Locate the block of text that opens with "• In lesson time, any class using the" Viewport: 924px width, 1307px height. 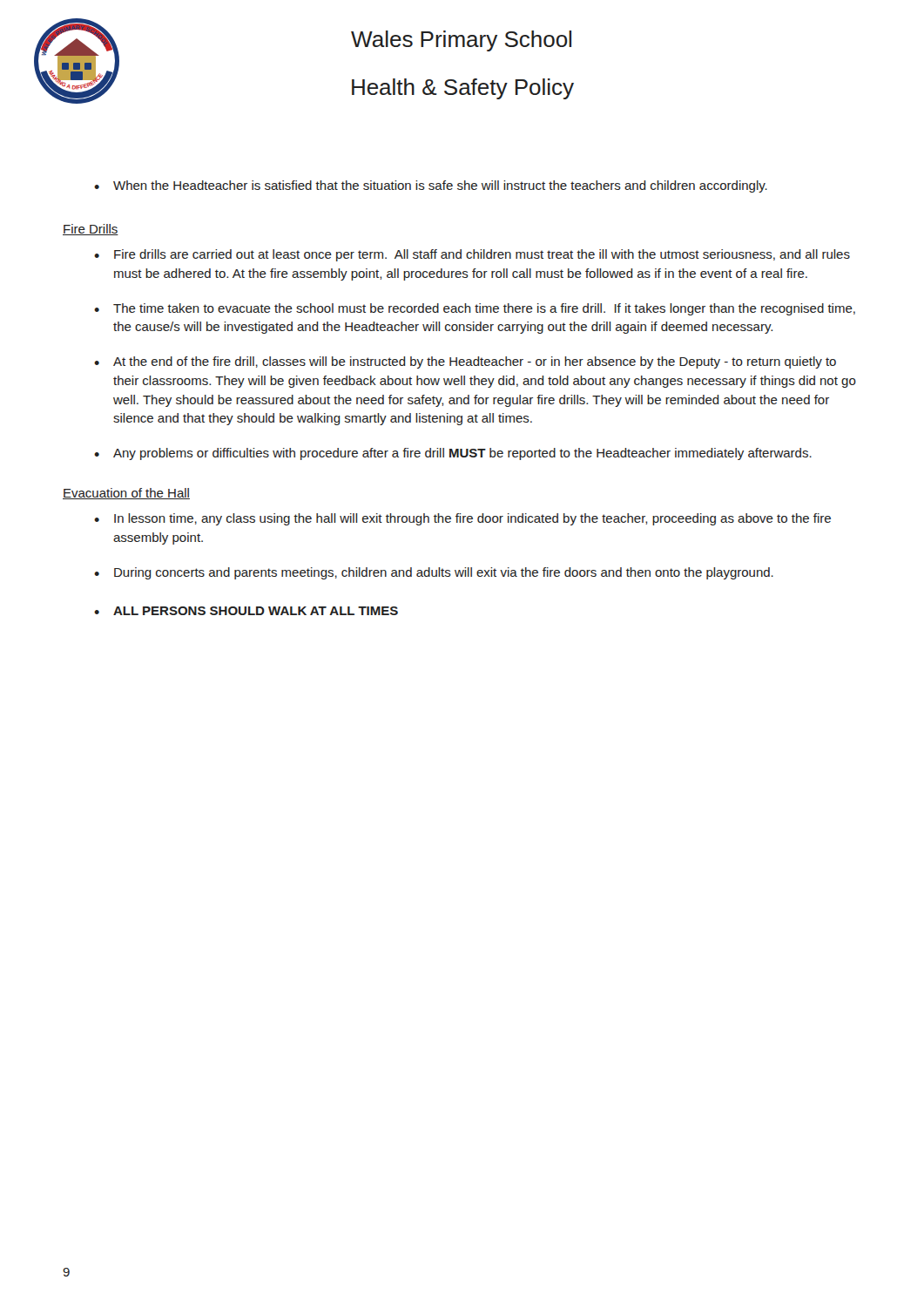pyautogui.click(x=479, y=528)
